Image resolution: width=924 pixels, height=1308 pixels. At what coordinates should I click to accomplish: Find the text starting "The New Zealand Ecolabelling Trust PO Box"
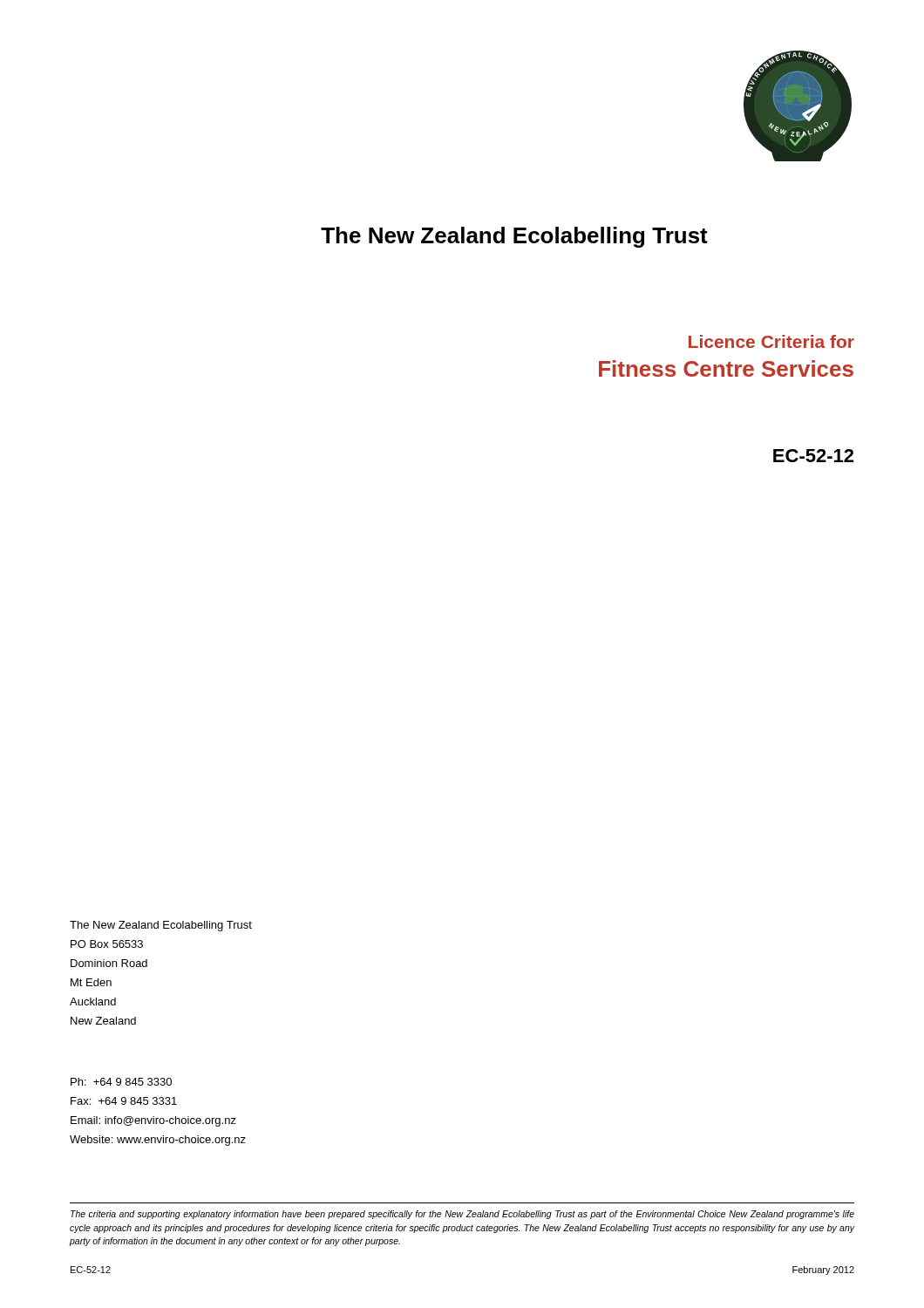tap(161, 926)
